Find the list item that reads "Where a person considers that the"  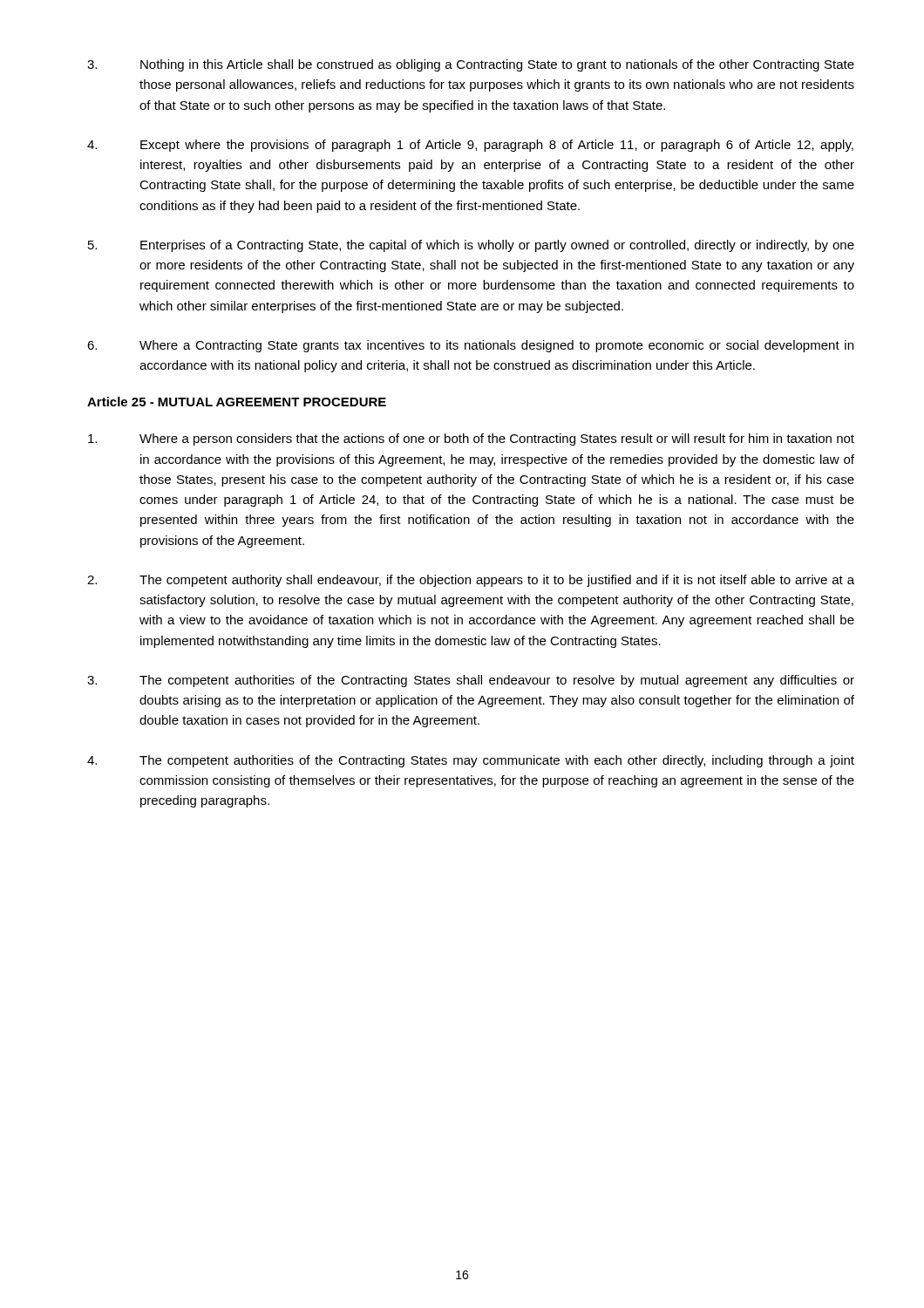click(471, 489)
